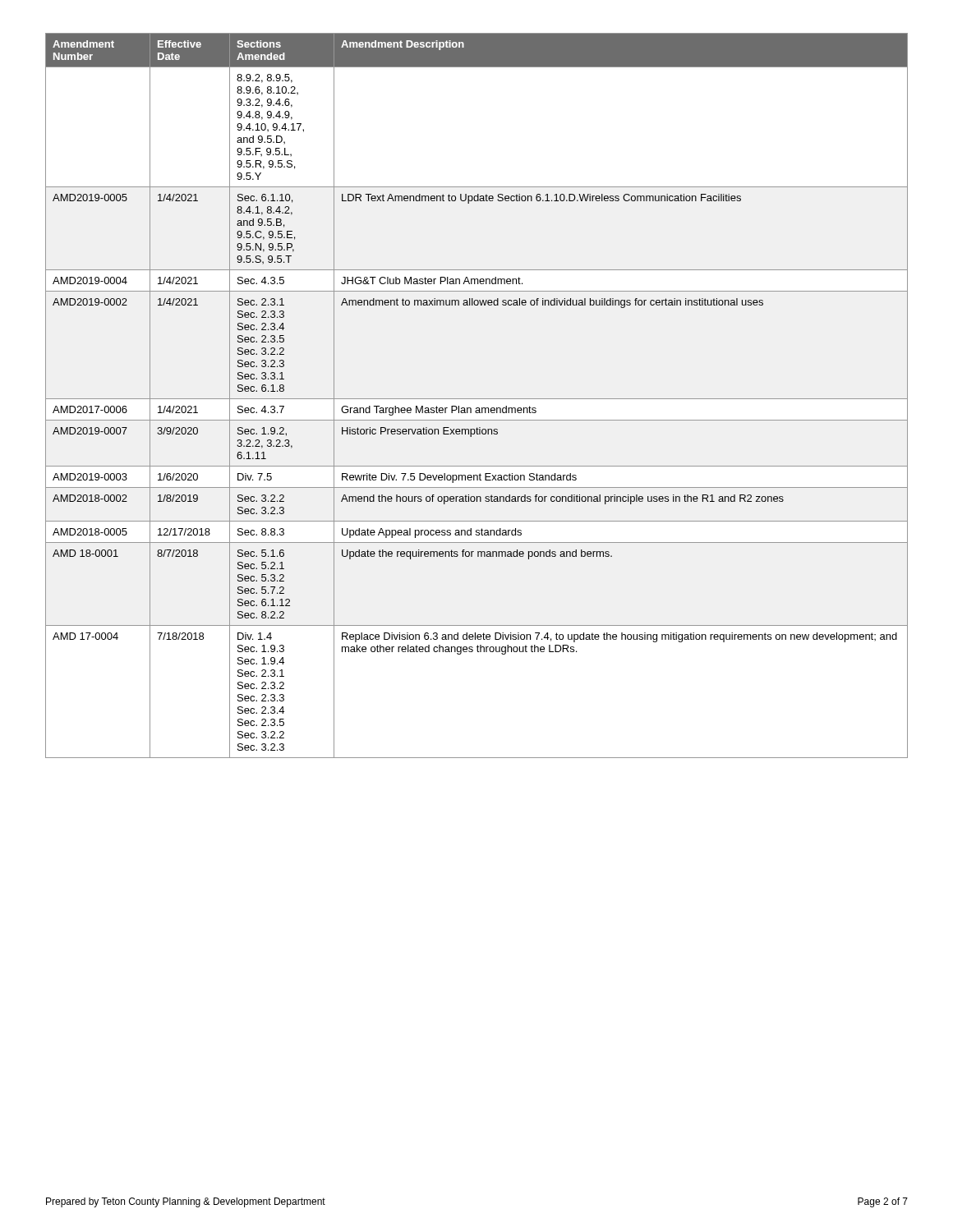Locate the table
Viewport: 953px width, 1232px height.
click(x=476, y=395)
